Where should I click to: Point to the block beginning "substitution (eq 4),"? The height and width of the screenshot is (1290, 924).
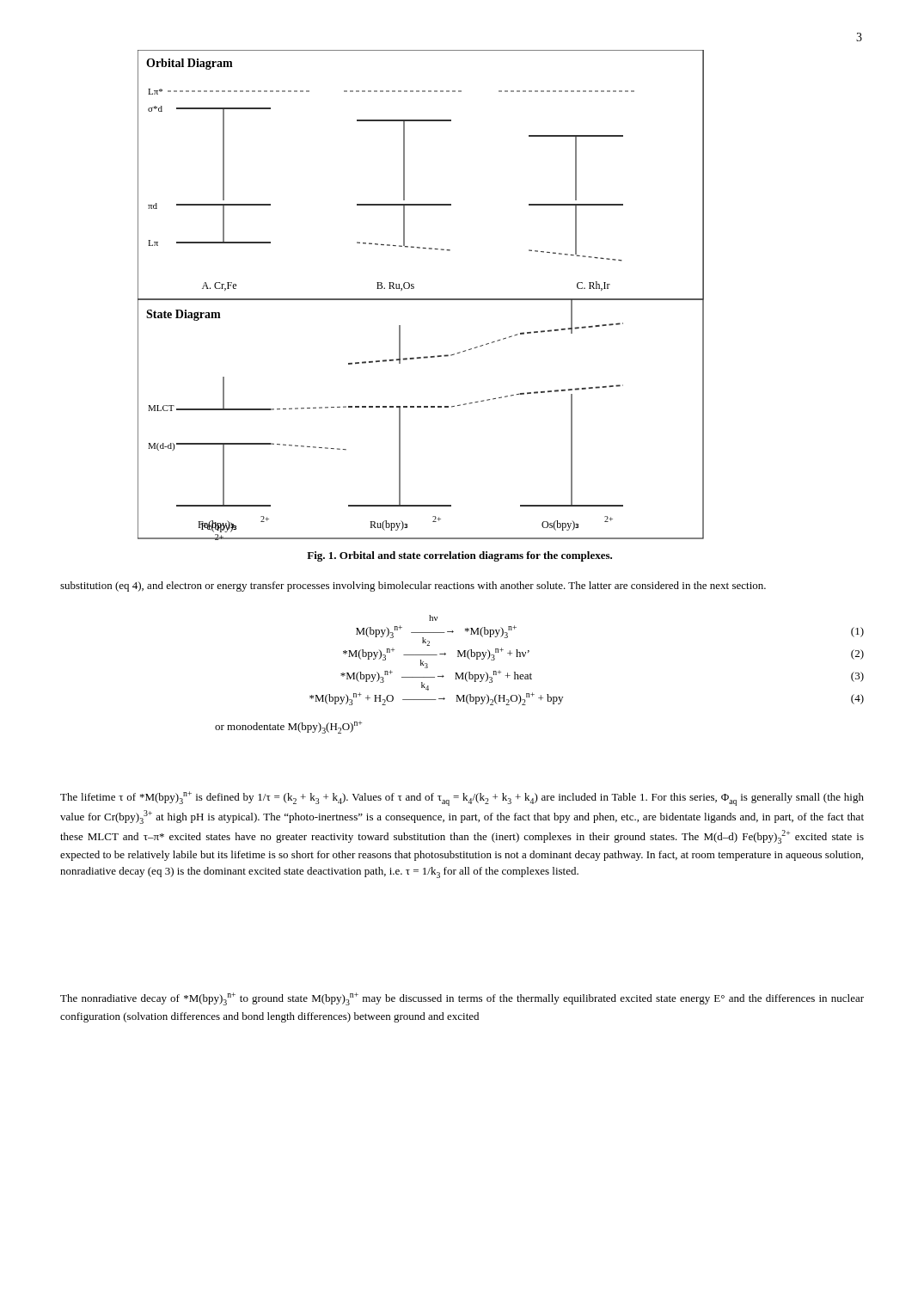413,585
